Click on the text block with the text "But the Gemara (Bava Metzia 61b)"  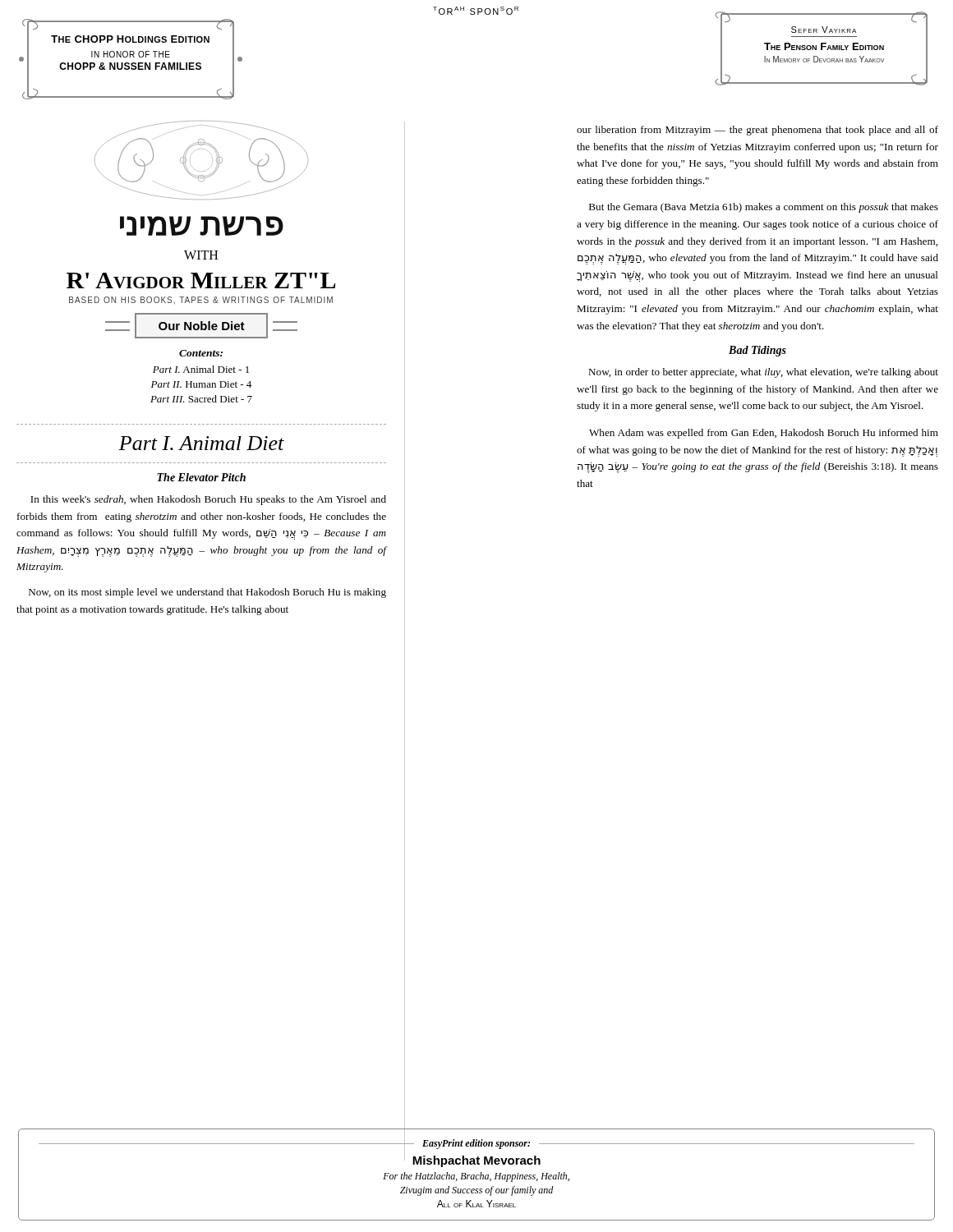[757, 266]
